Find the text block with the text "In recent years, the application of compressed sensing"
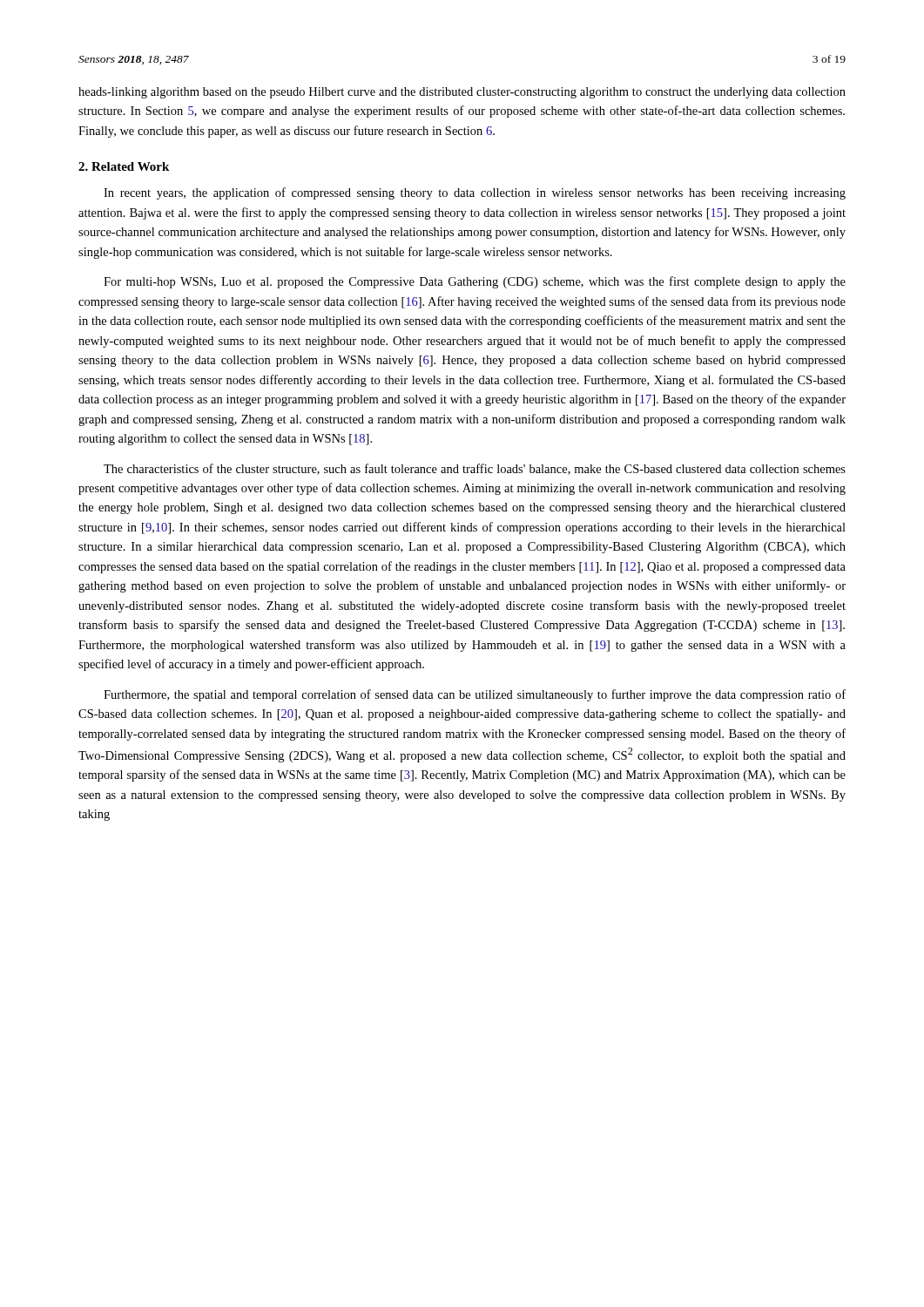The width and height of the screenshot is (924, 1307). coord(462,222)
